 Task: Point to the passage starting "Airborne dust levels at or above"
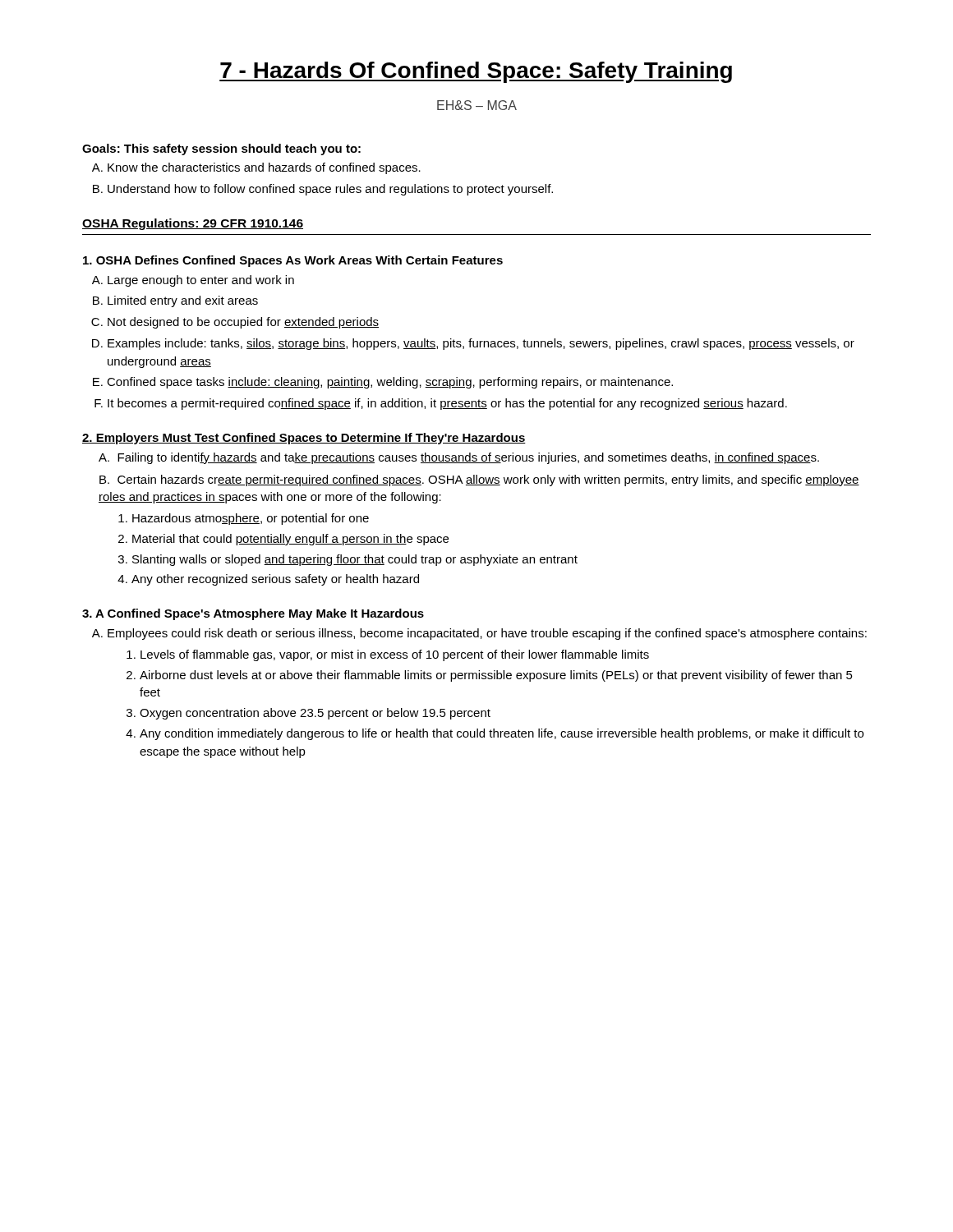(496, 683)
